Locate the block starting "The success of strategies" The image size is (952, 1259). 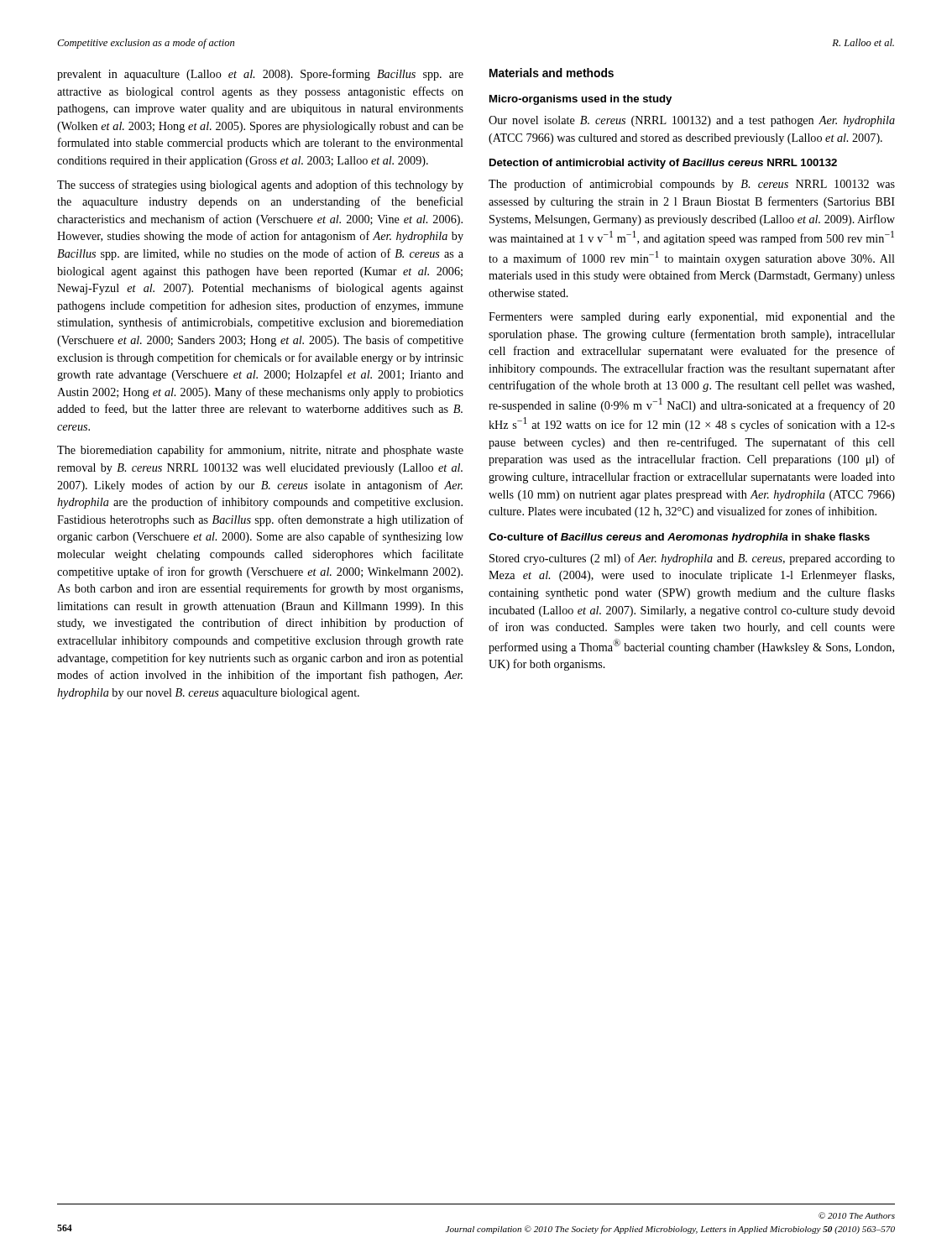pos(260,305)
